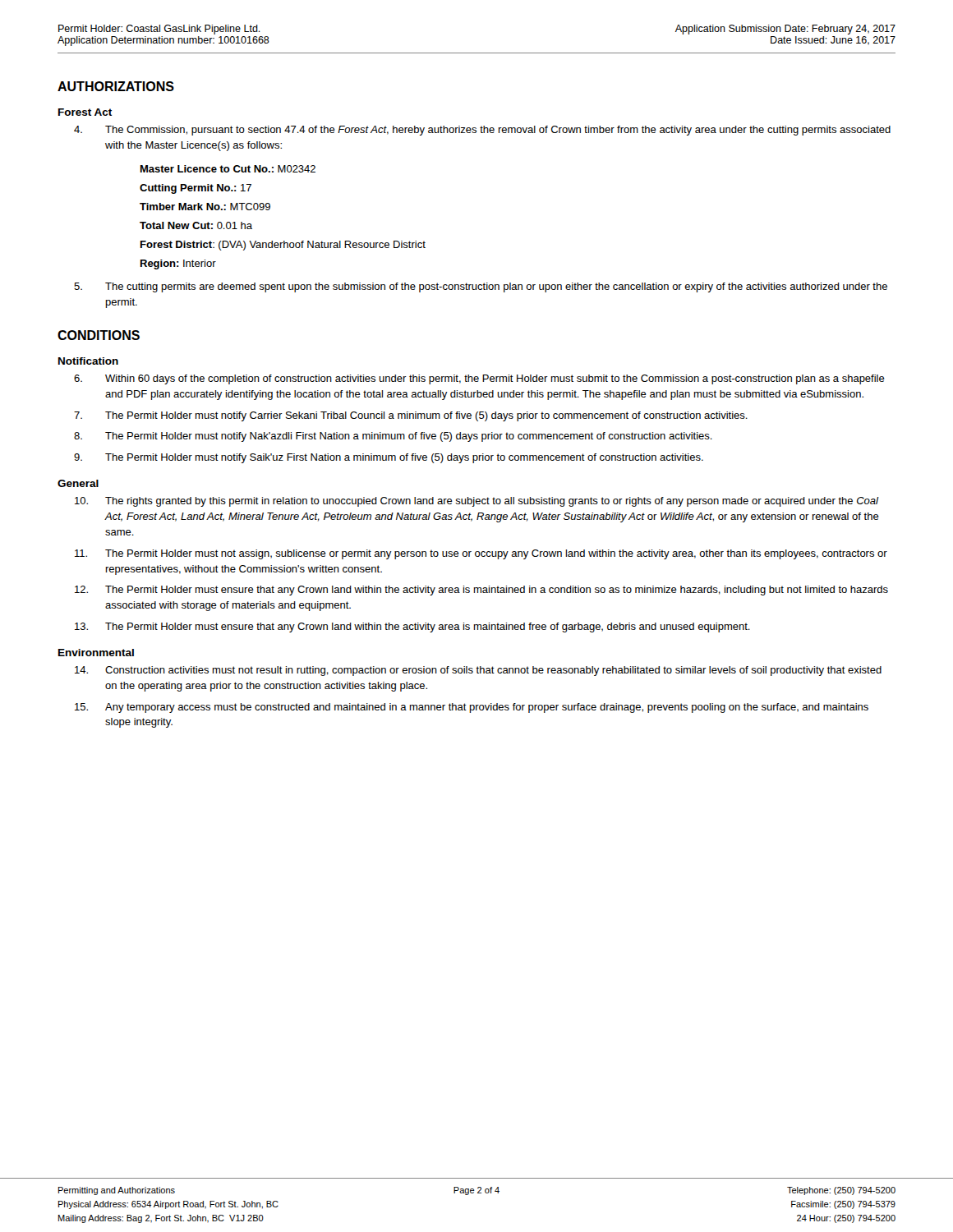953x1232 pixels.
Task: Locate the list item that says "9. The Permit Holder must"
Action: click(476, 458)
